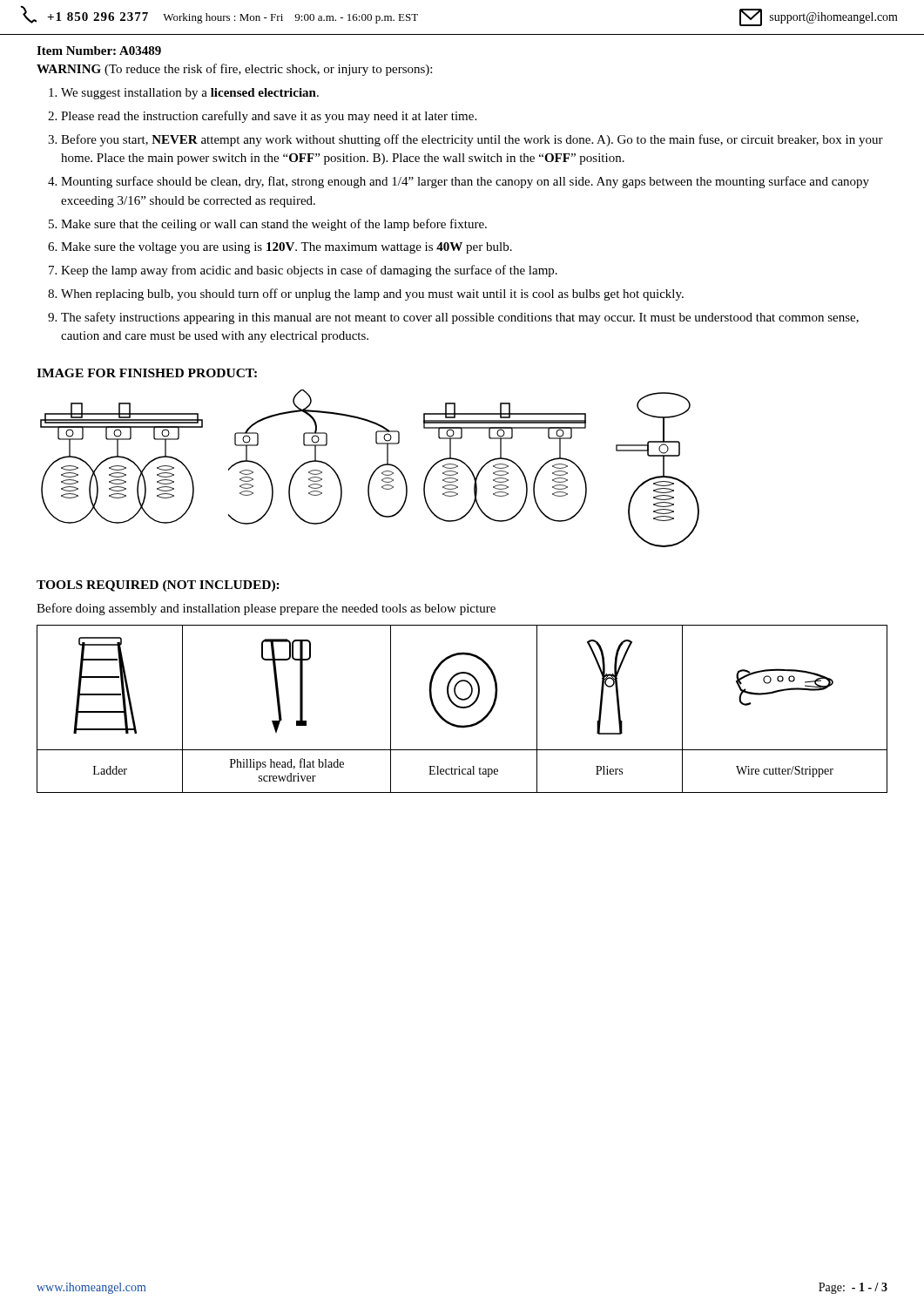Locate the text block starting "Mounting surface should"
924x1307 pixels.
[x=465, y=191]
